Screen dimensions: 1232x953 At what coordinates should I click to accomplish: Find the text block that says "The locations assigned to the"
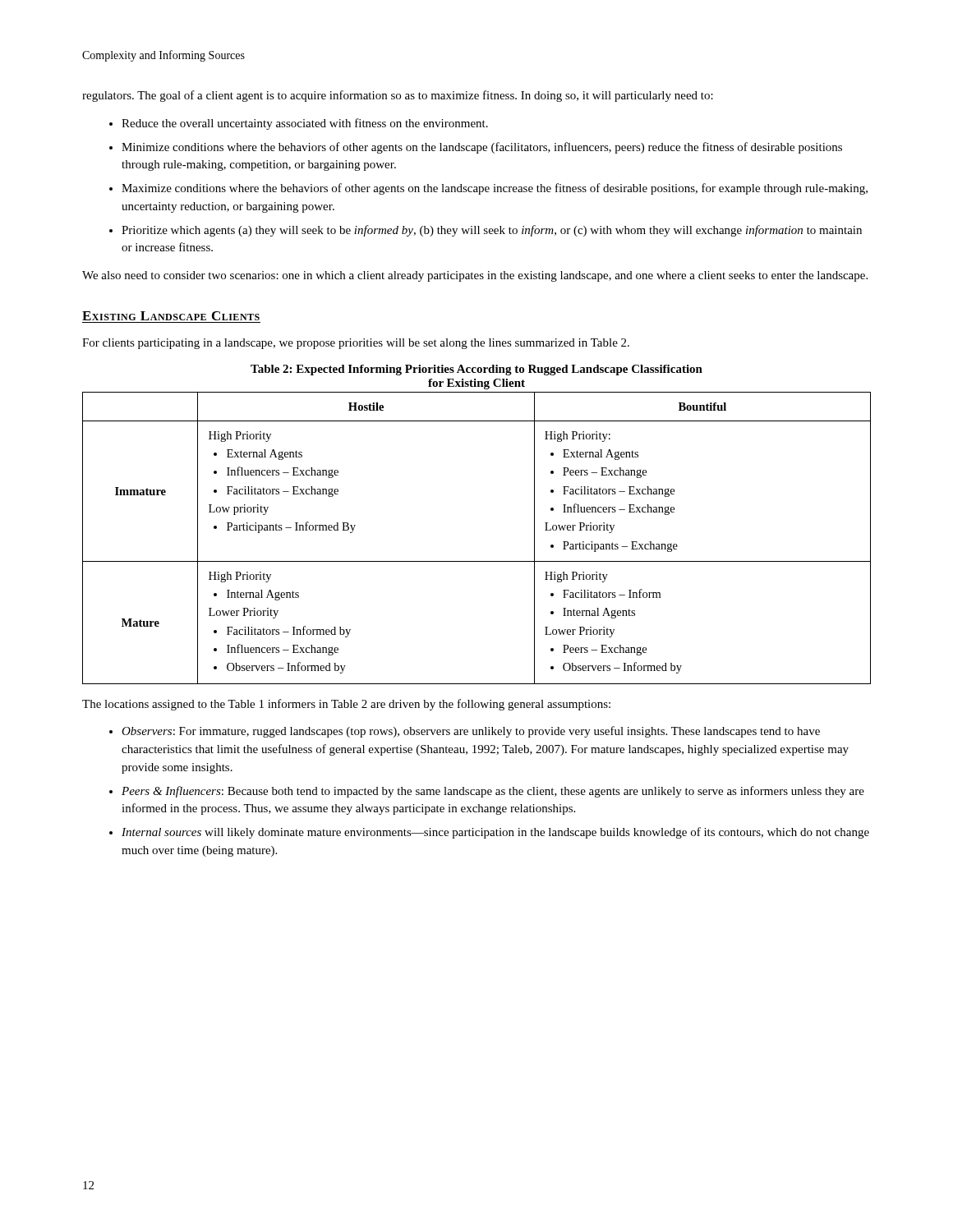pyautogui.click(x=347, y=704)
